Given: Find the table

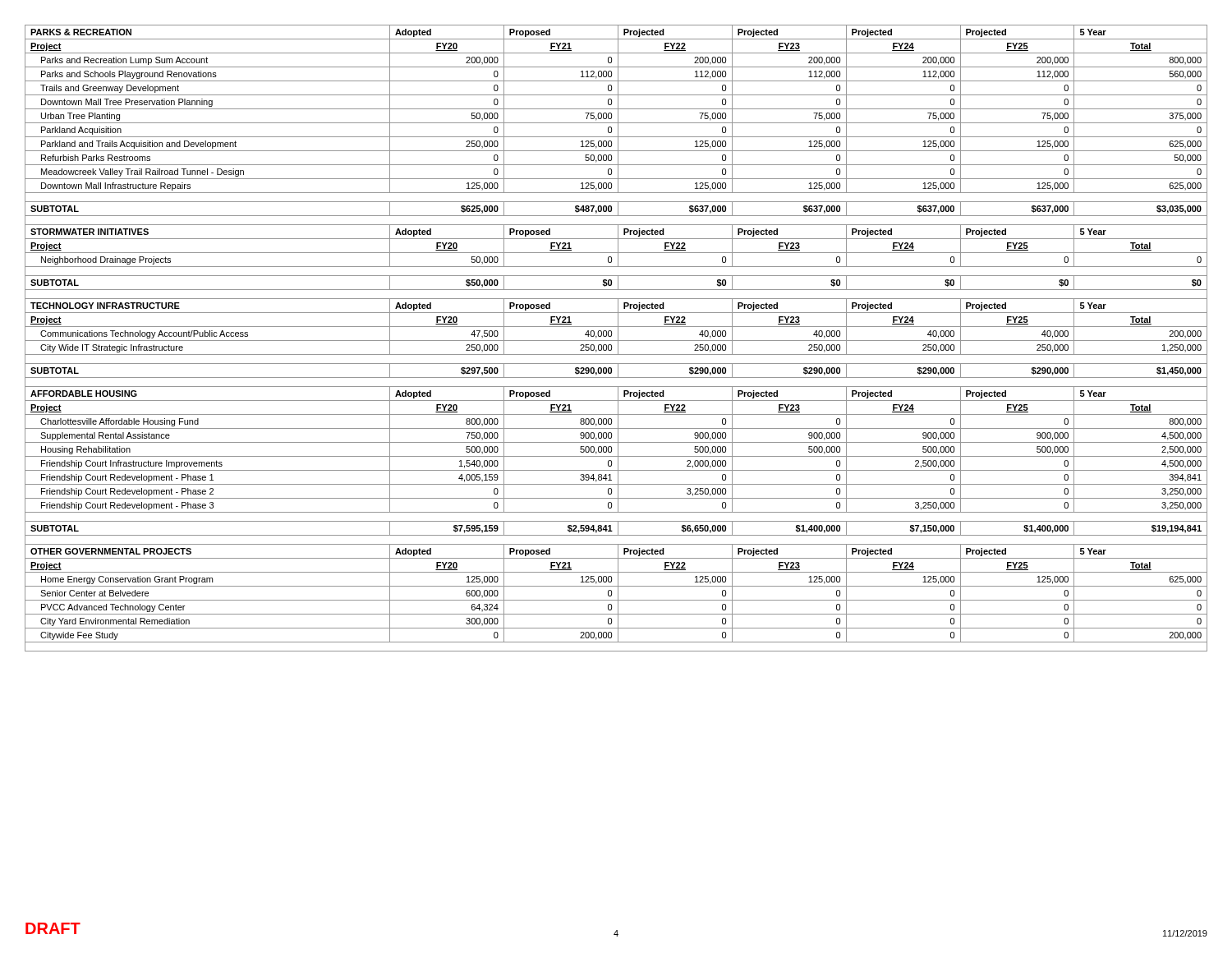Looking at the screenshot, I should tap(616, 338).
